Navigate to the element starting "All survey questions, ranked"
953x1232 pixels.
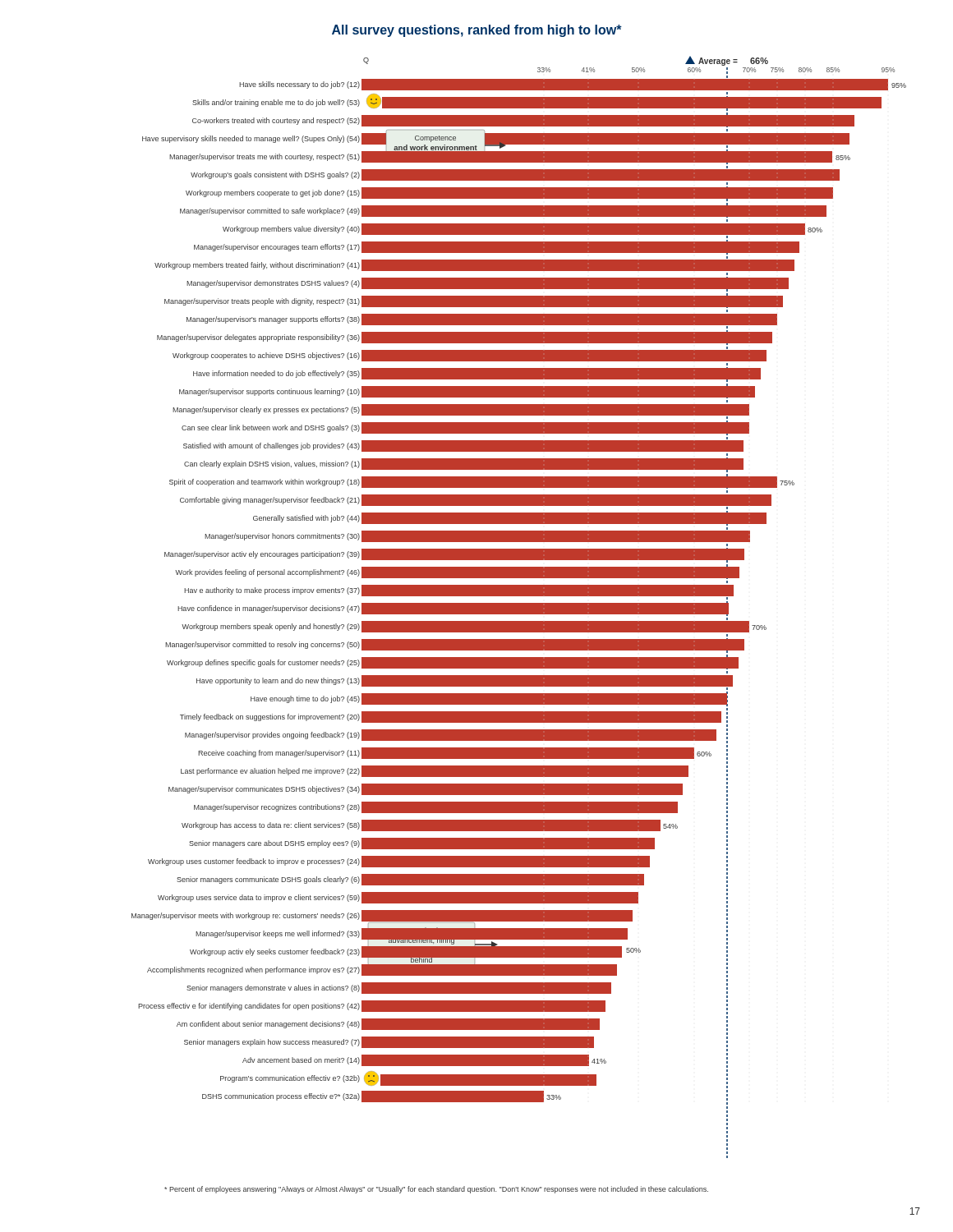point(476,30)
